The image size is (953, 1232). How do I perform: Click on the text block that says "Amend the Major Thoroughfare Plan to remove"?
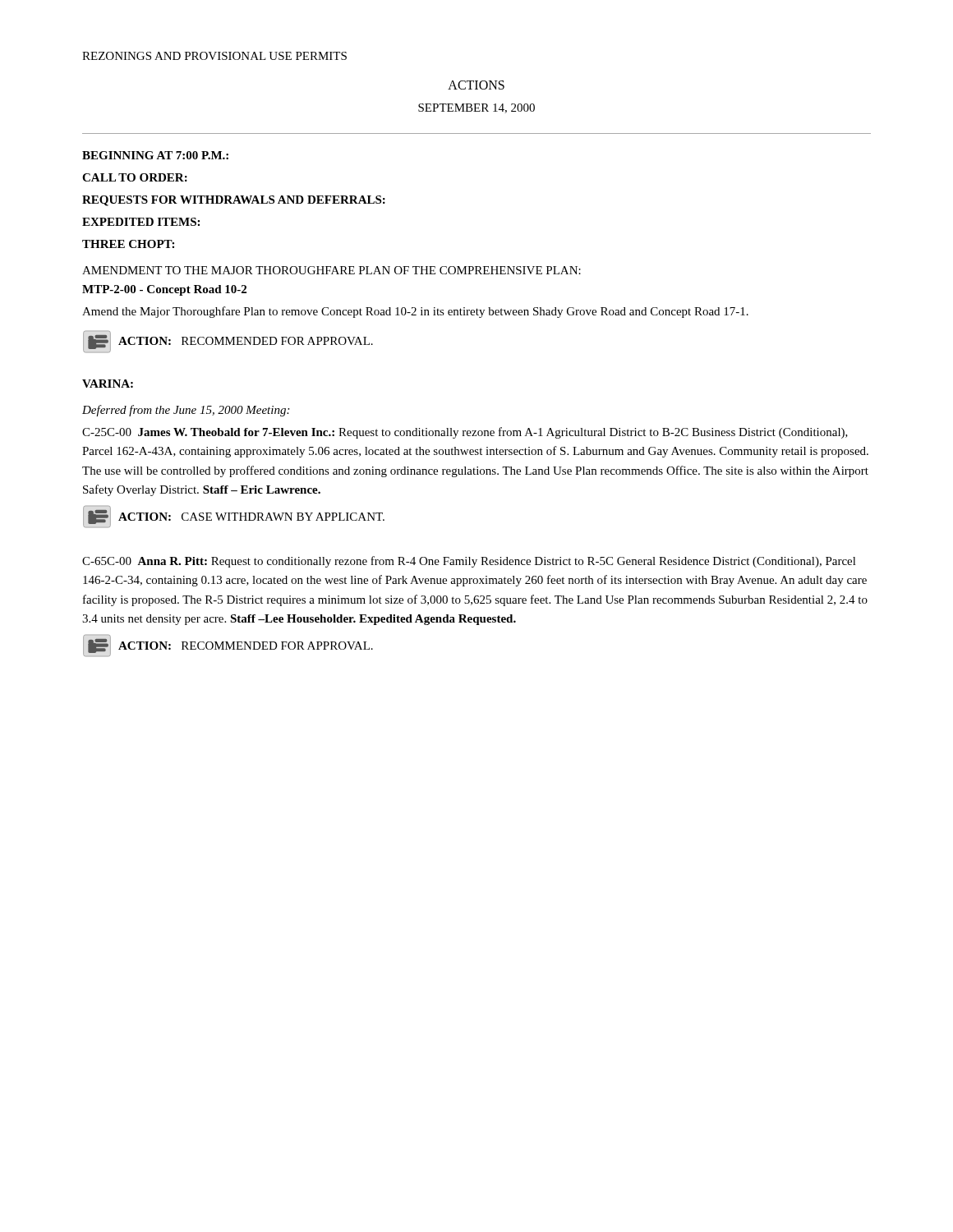pyautogui.click(x=416, y=311)
